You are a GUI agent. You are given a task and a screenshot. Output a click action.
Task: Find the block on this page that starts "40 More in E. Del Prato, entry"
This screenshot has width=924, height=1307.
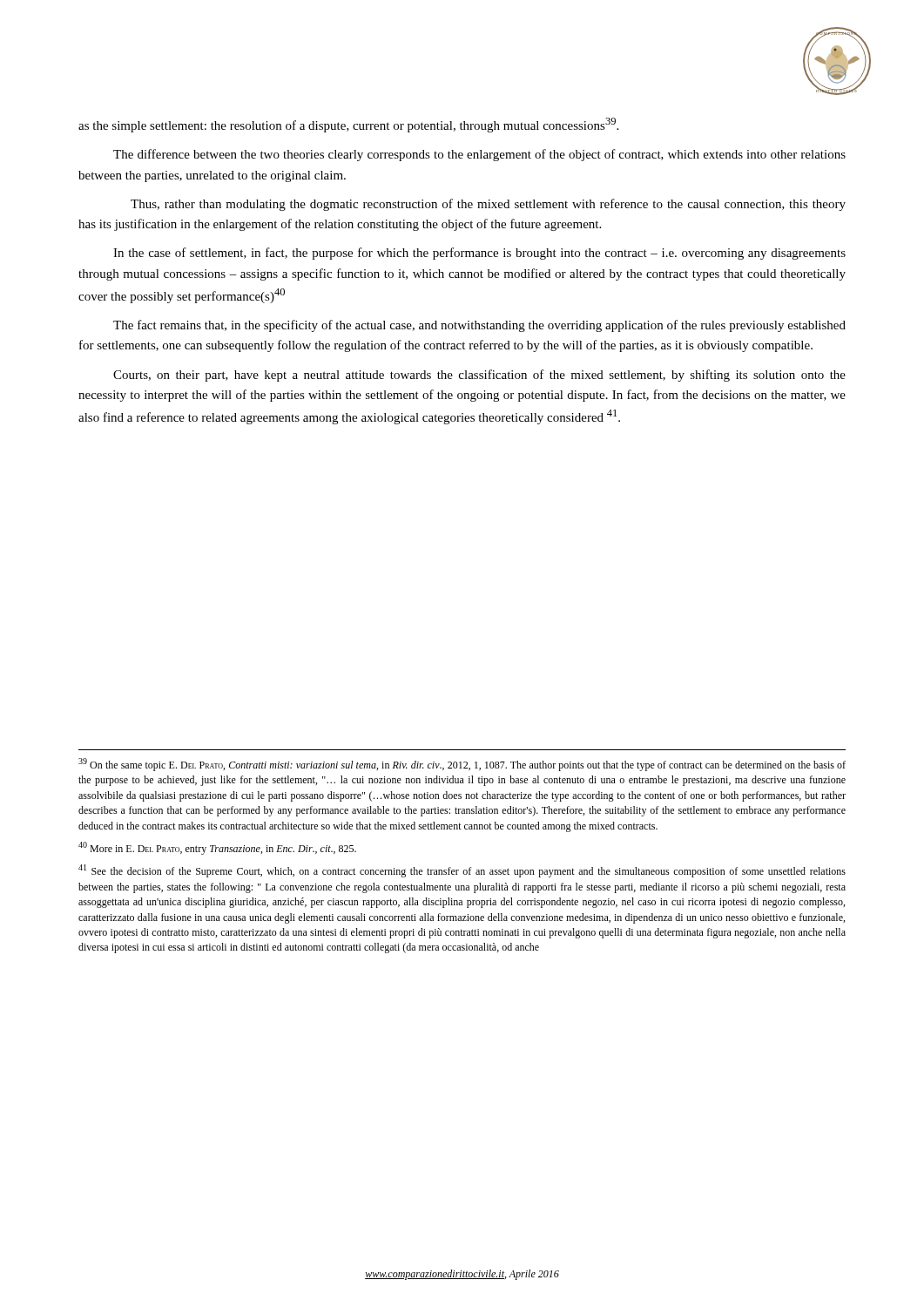click(x=218, y=847)
